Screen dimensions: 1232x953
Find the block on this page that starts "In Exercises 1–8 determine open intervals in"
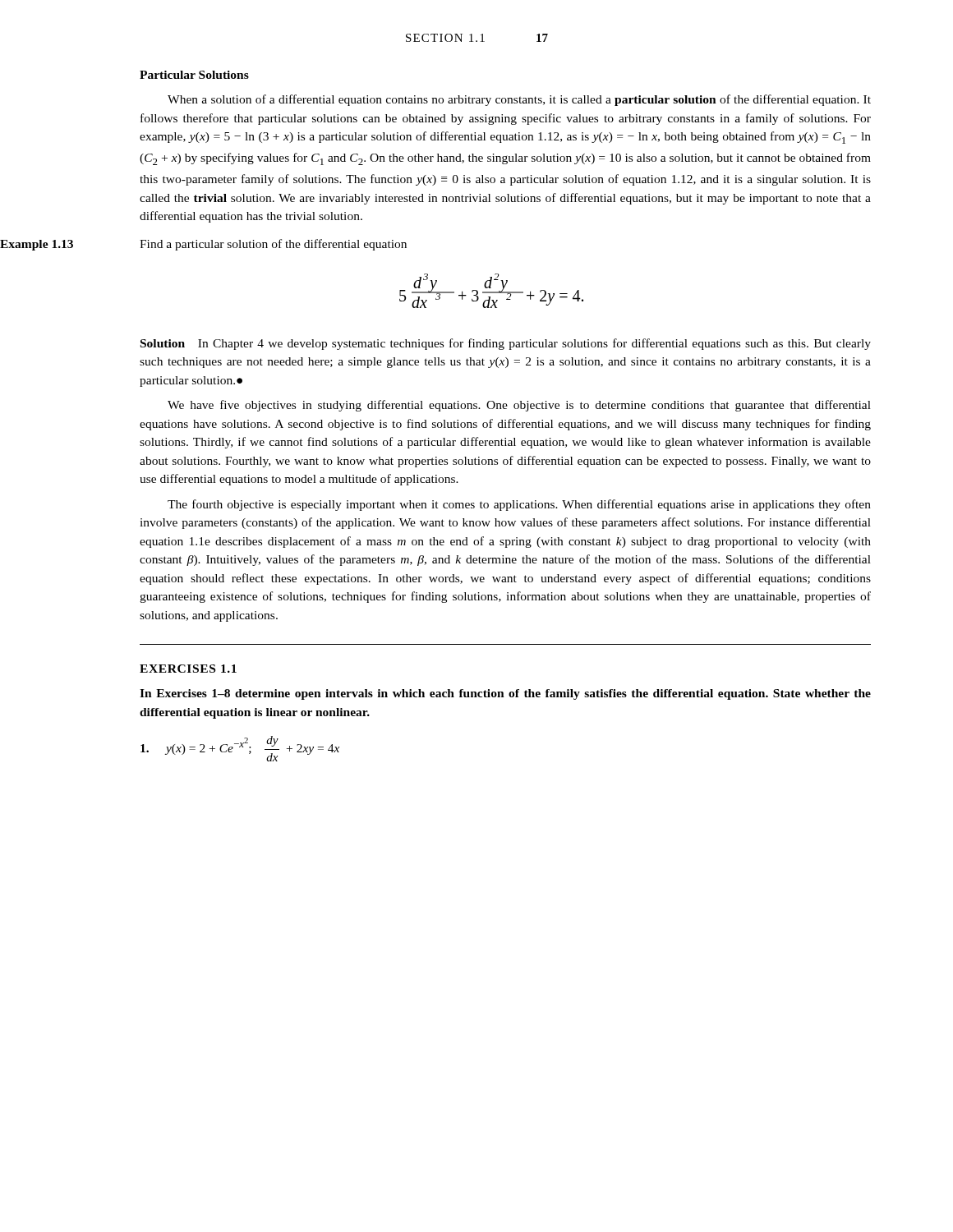(505, 702)
